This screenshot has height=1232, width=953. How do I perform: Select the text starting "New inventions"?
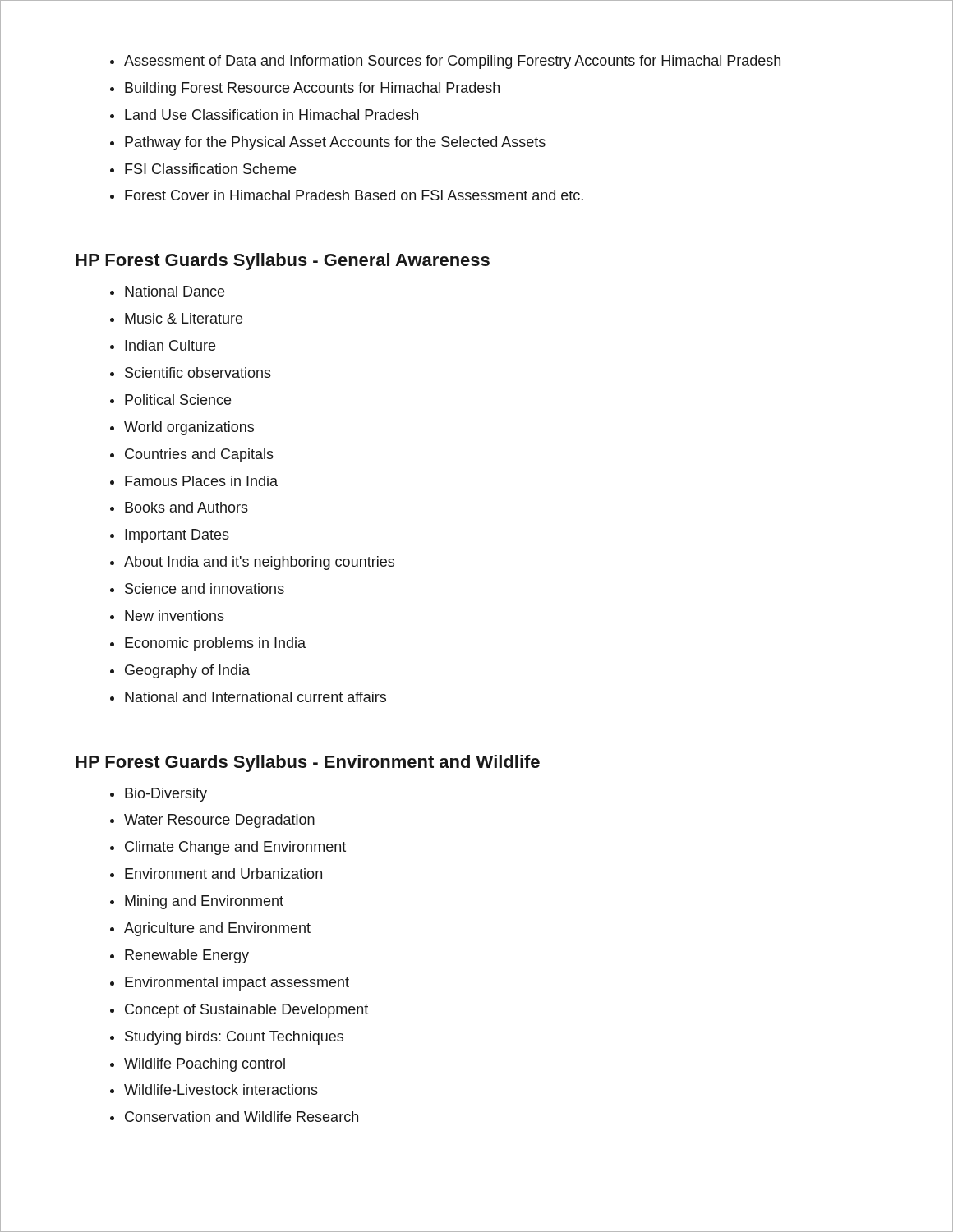pos(174,616)
